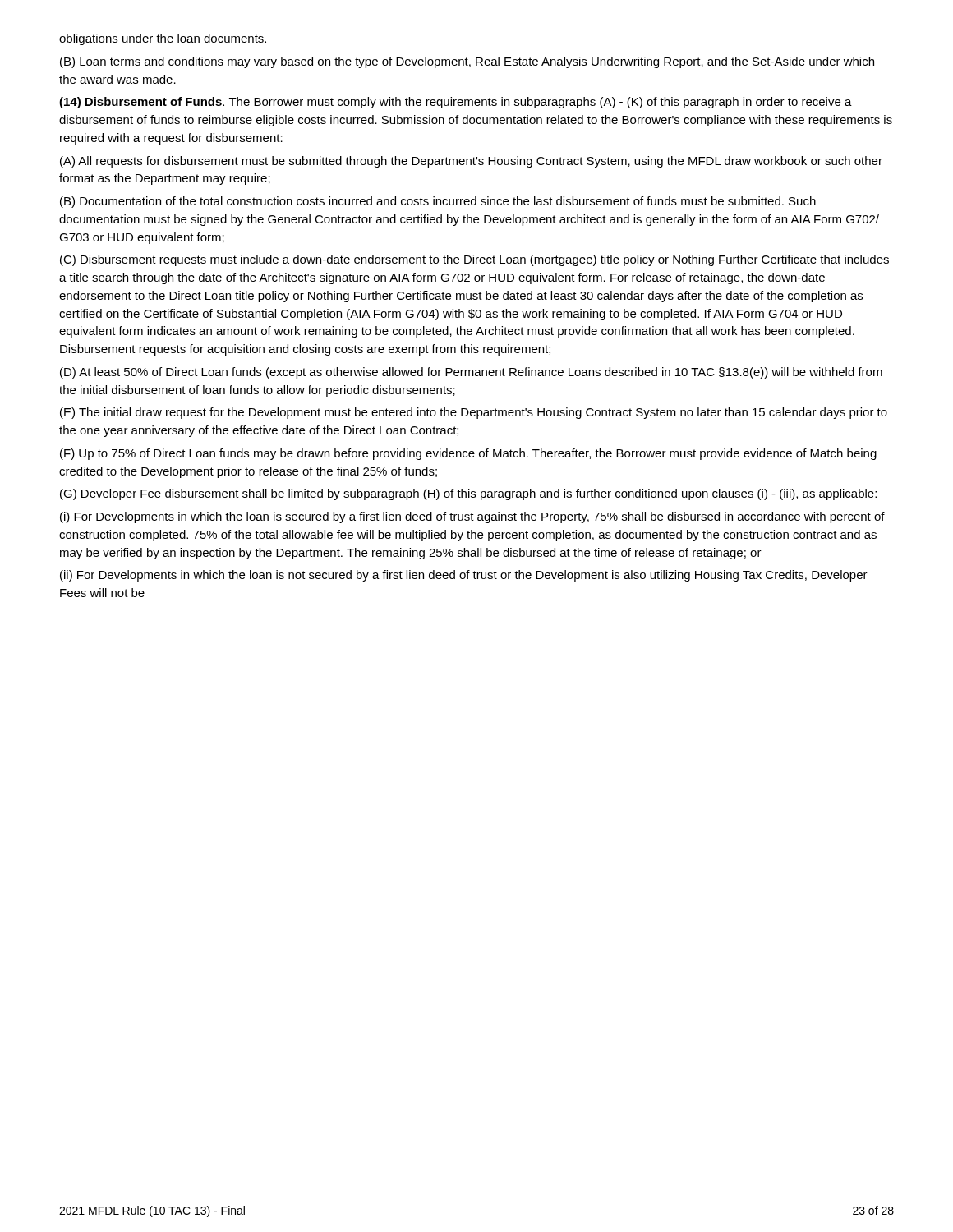This screenshot has width=953, height=1232.
Task: Locate the passage starting "(B) Documentation of the total construction costs incurred"
Action: (476, 219)
